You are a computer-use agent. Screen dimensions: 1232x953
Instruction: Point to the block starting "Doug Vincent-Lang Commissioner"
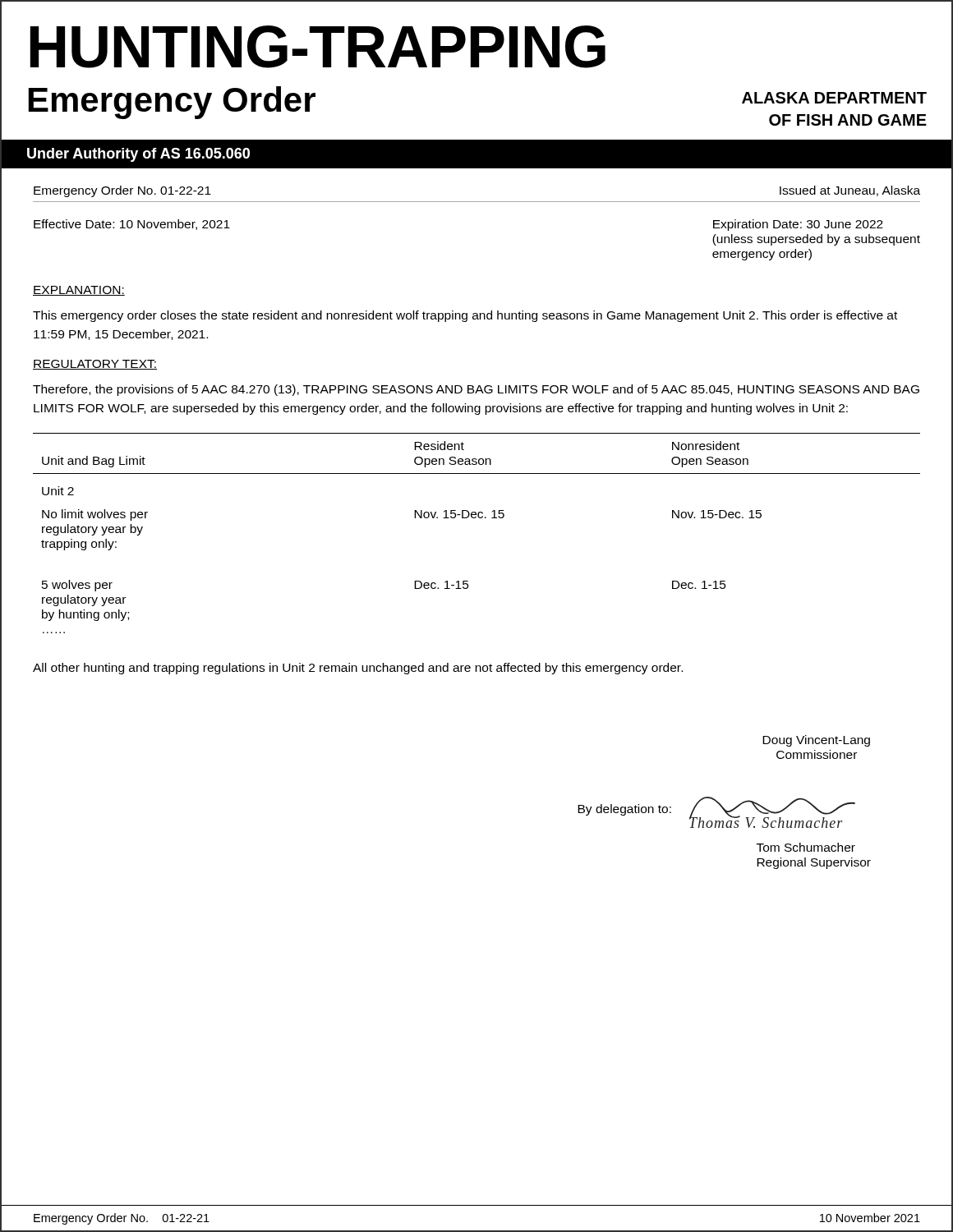click(816, 747)
